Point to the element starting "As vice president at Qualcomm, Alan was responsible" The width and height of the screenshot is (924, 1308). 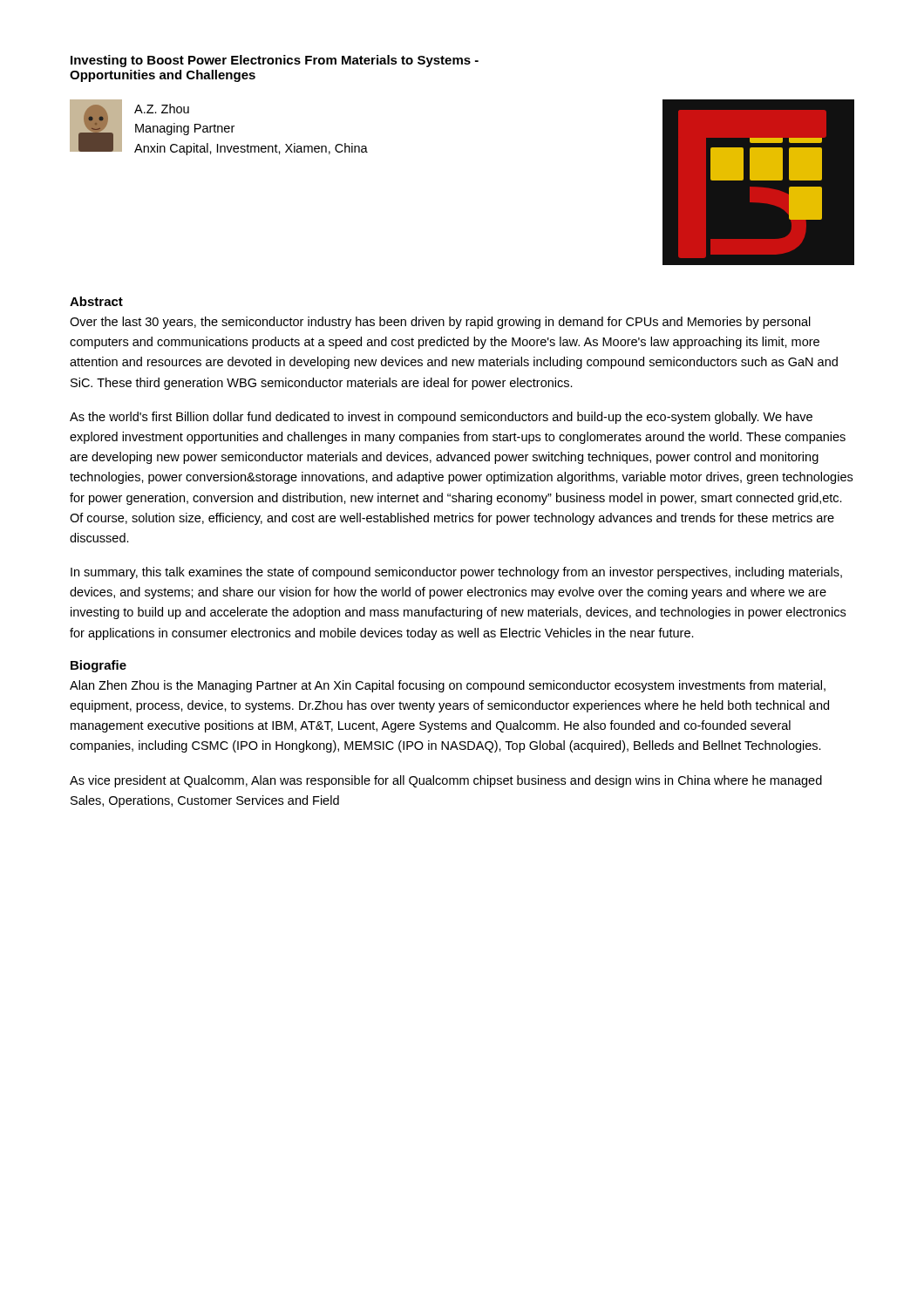coord(446,790)
